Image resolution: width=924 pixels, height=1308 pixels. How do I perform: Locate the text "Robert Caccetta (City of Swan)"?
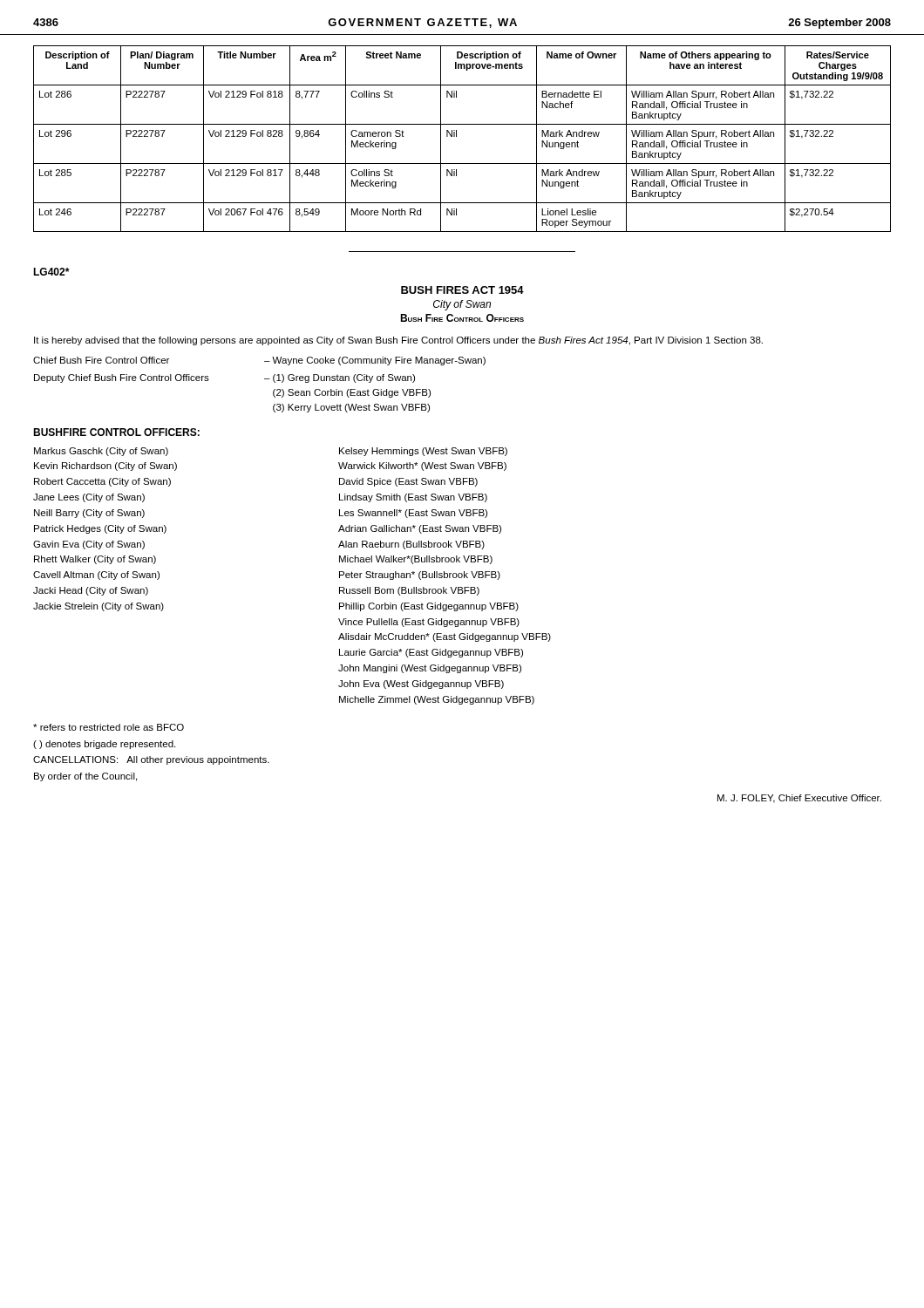tap(102, 482)
